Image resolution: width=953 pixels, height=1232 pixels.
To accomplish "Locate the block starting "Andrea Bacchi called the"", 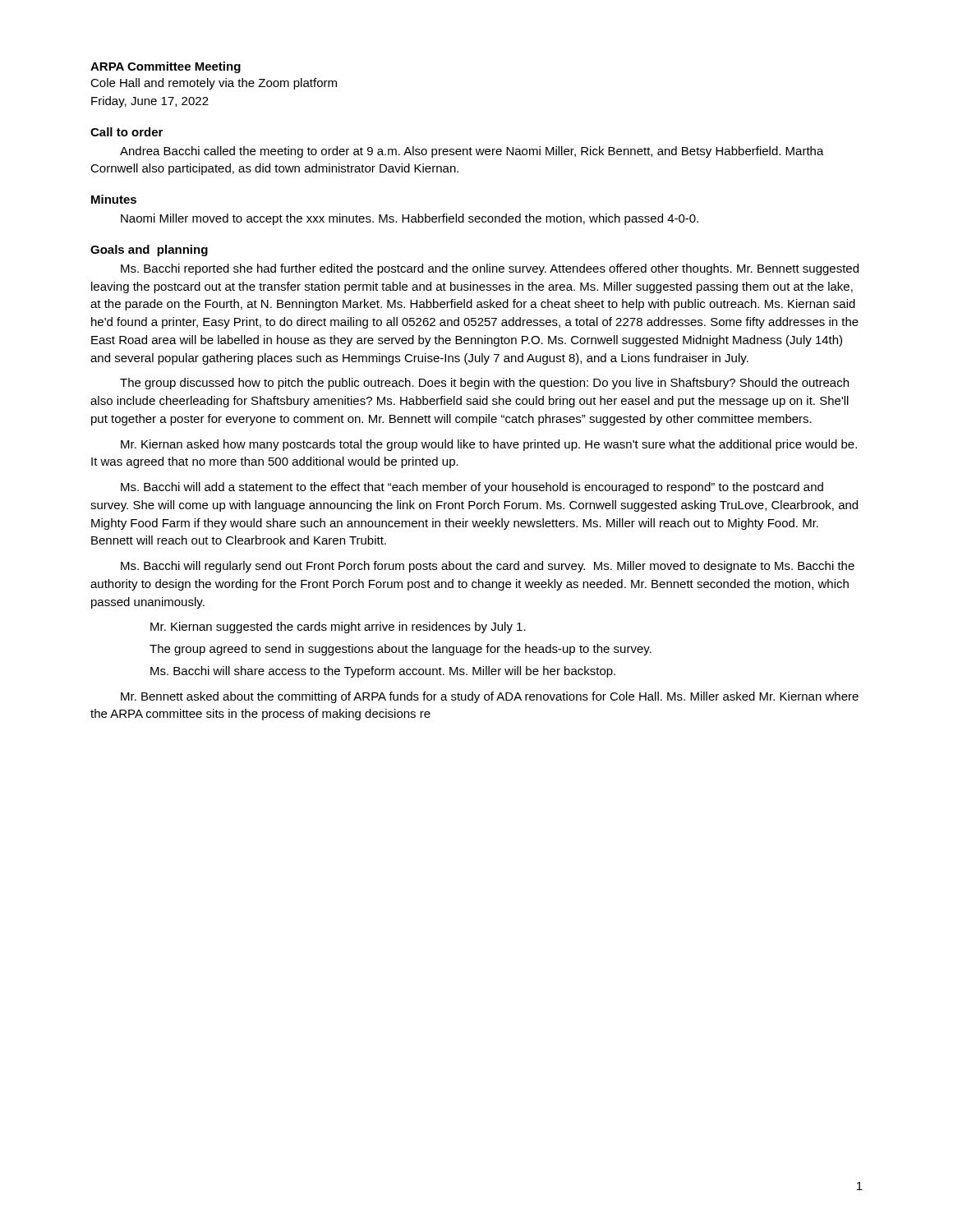I will [x=457, y=159].
